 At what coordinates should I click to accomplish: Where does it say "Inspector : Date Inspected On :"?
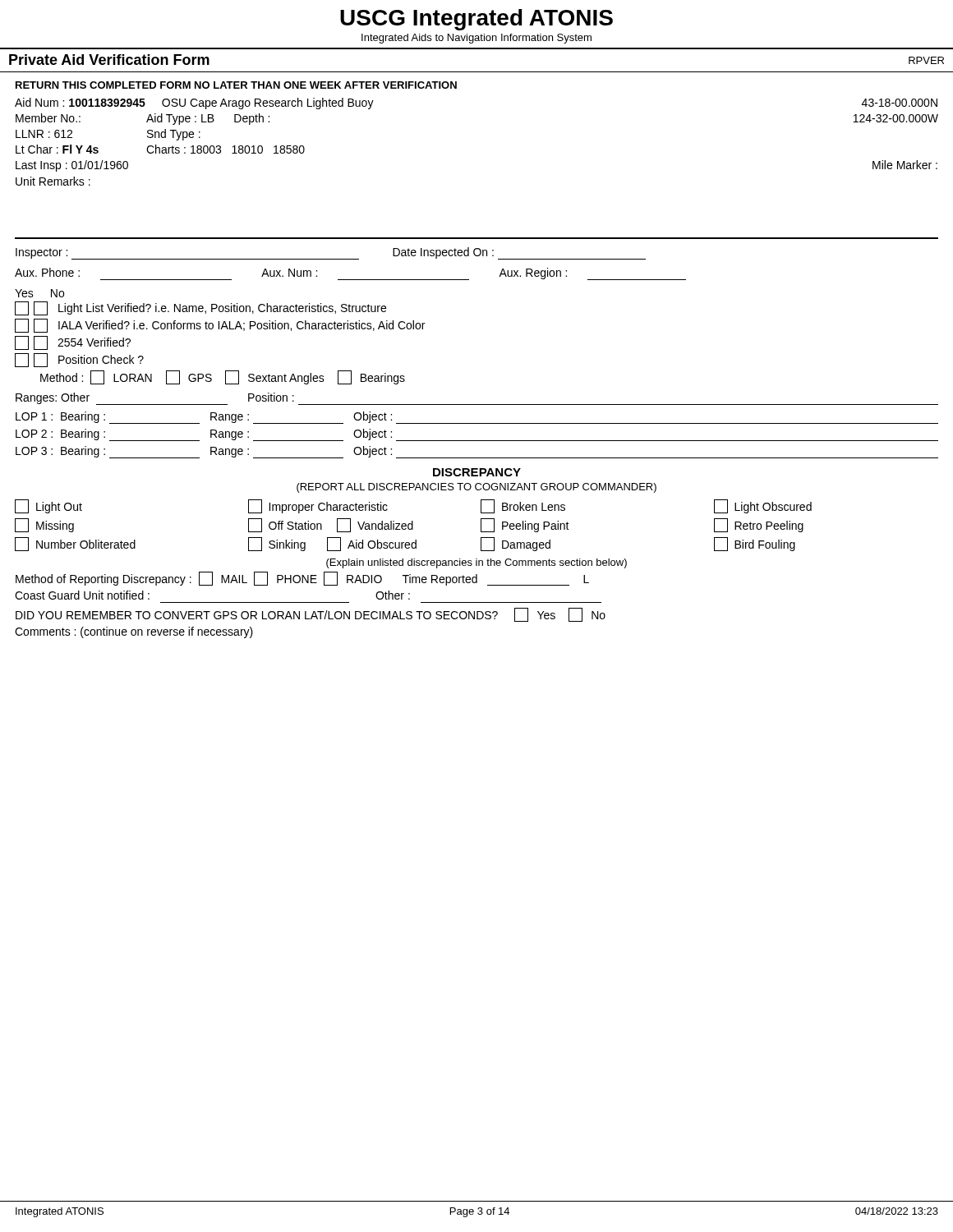point(330,253)
